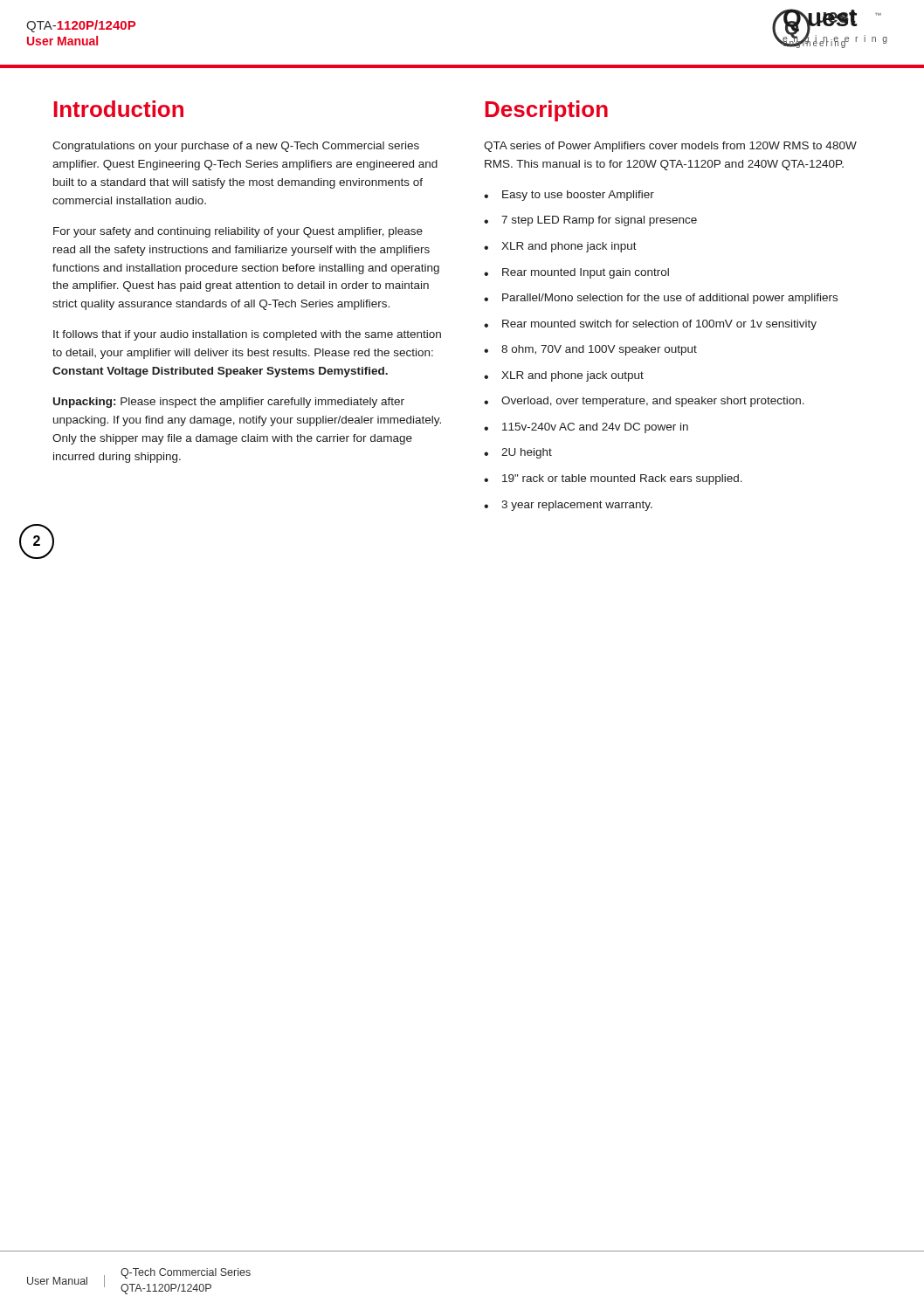
Task: Find the list item that reads "Easy to use booster Amplifier"
Action: click(x=578, y=194)
